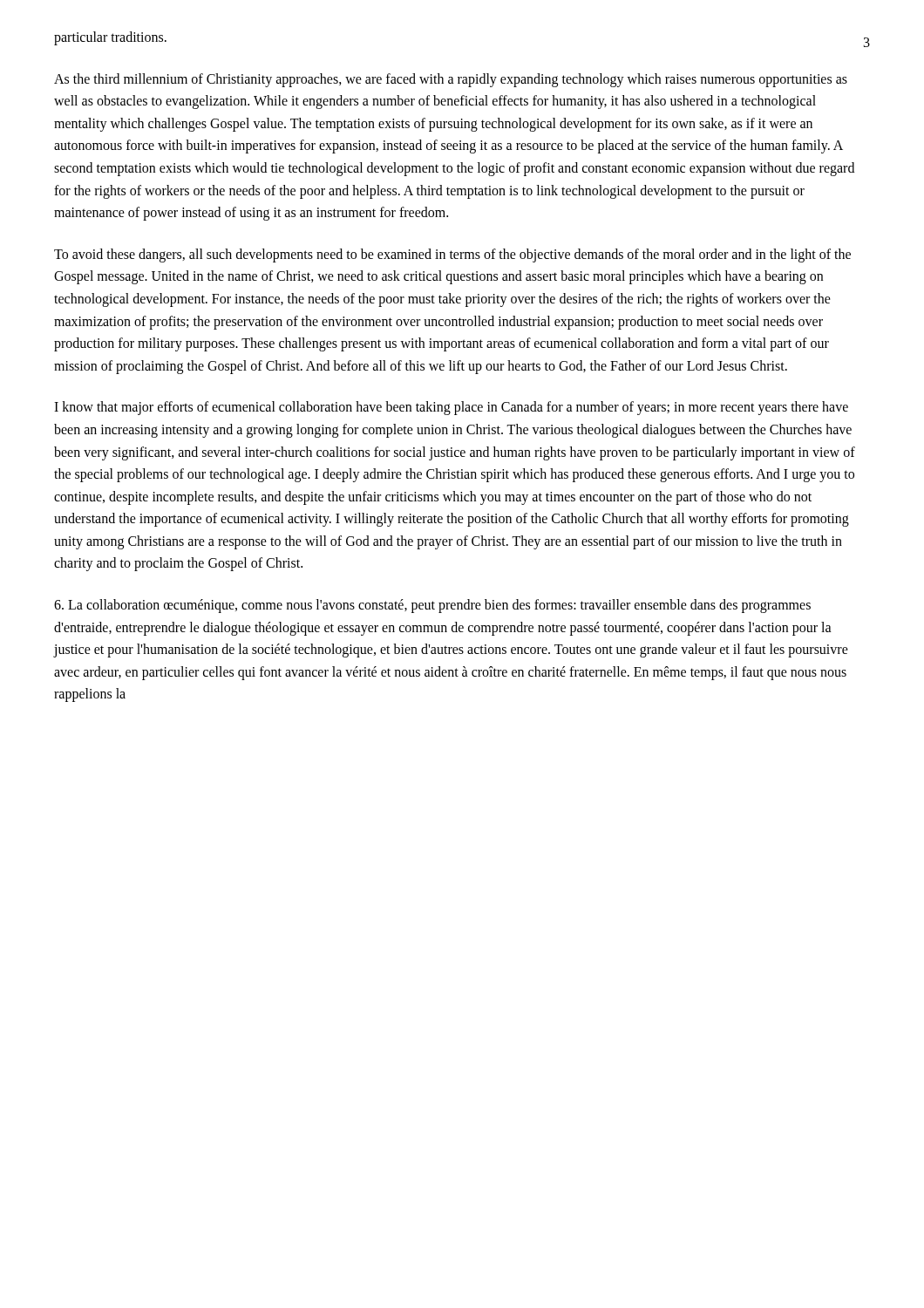Select the element starting "As the third millennium"
This screenshot has height=1308, width=924.
coord(454,146)
